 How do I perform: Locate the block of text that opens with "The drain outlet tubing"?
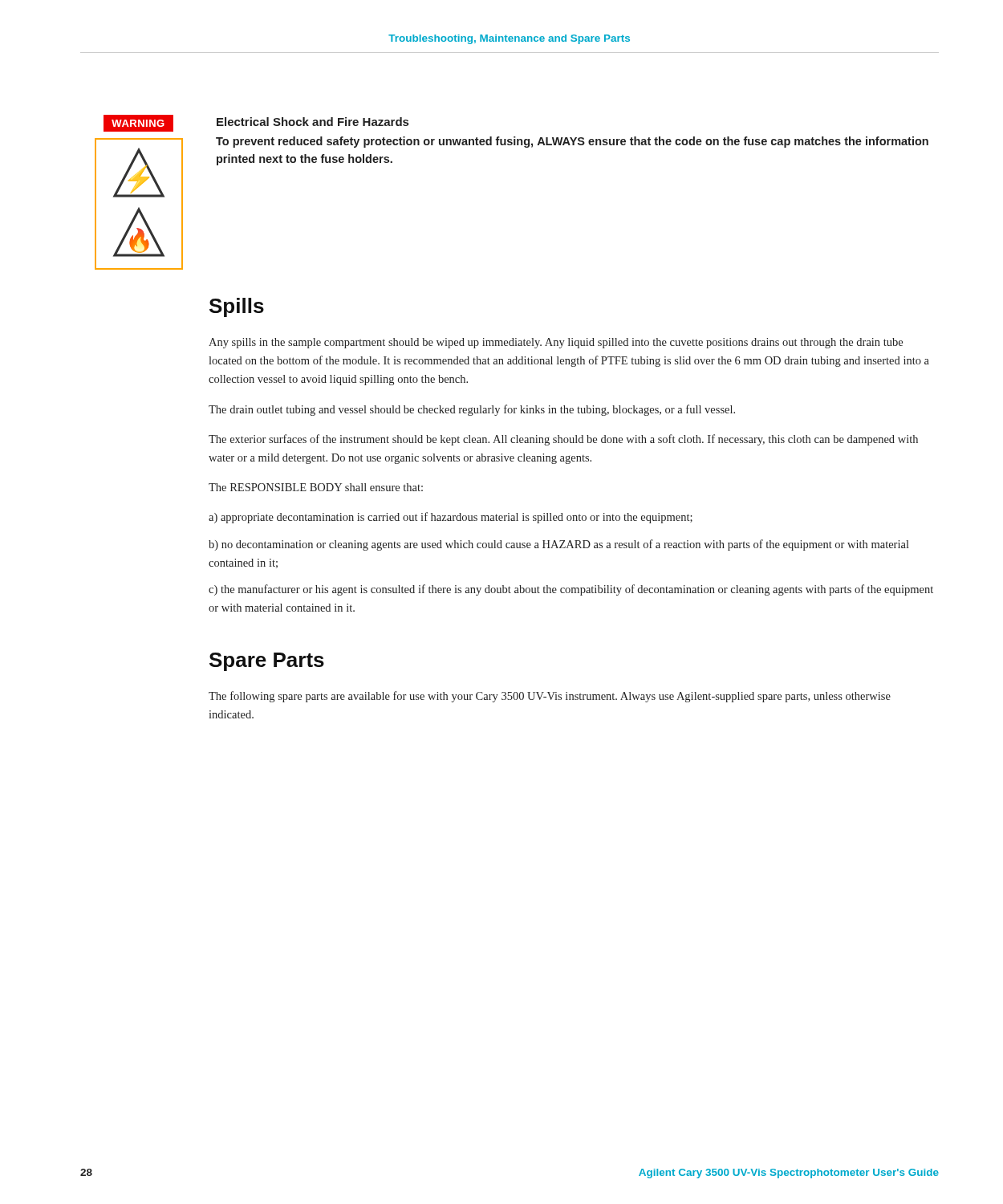point(472,409)
